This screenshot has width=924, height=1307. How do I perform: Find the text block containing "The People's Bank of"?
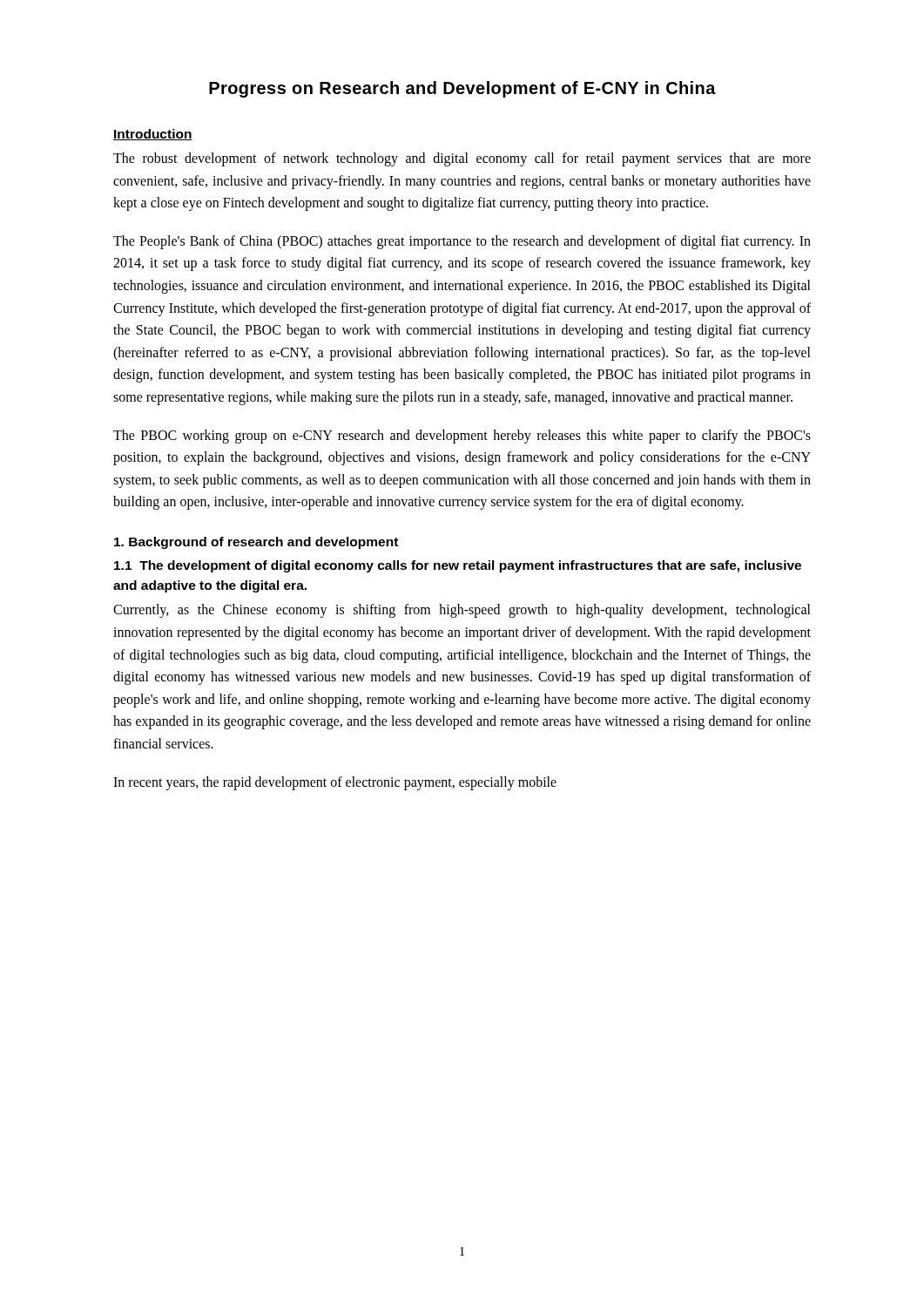pyautogui.click(x=462, y=319)
